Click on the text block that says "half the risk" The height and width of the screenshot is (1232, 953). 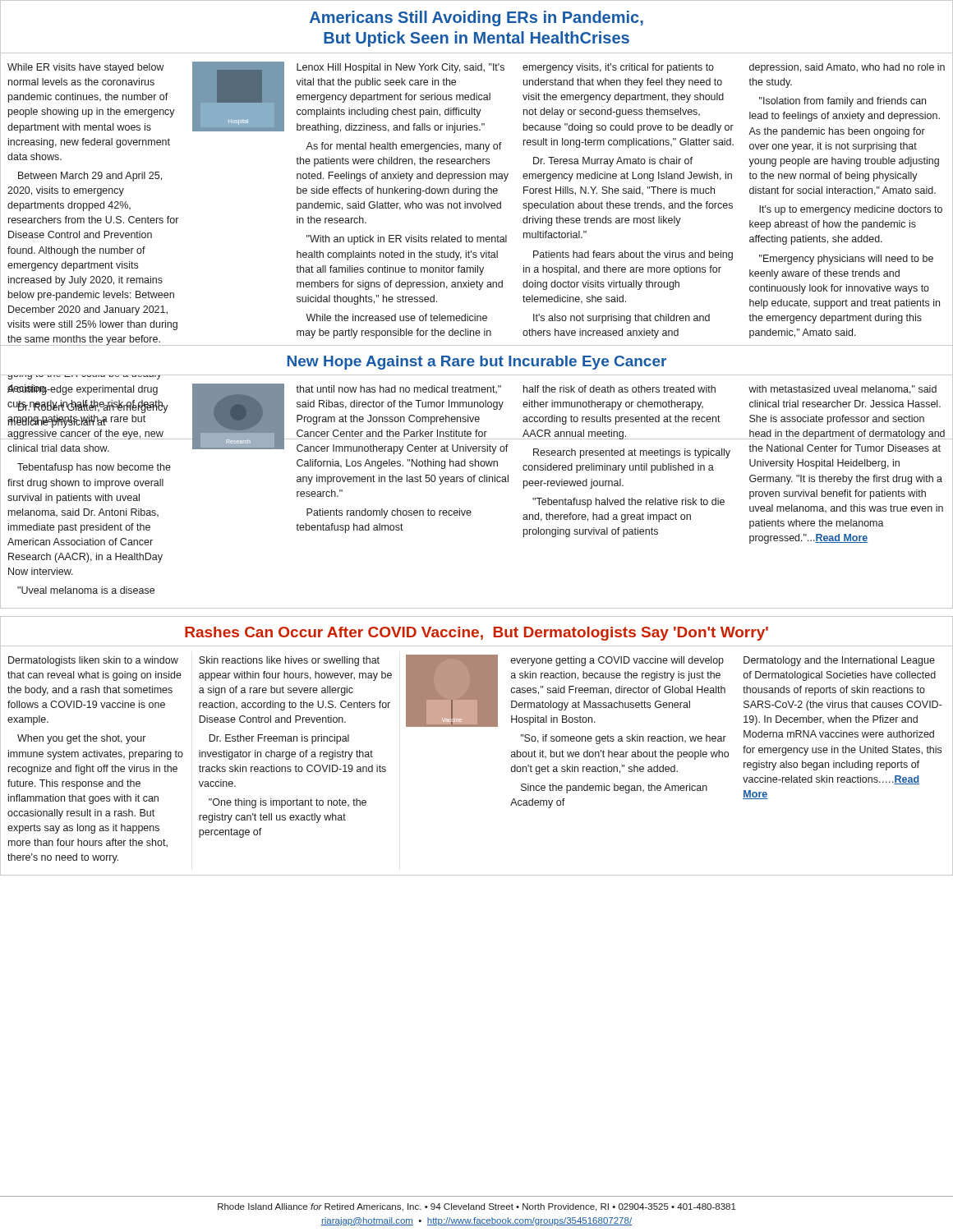[x=629, y=460]
